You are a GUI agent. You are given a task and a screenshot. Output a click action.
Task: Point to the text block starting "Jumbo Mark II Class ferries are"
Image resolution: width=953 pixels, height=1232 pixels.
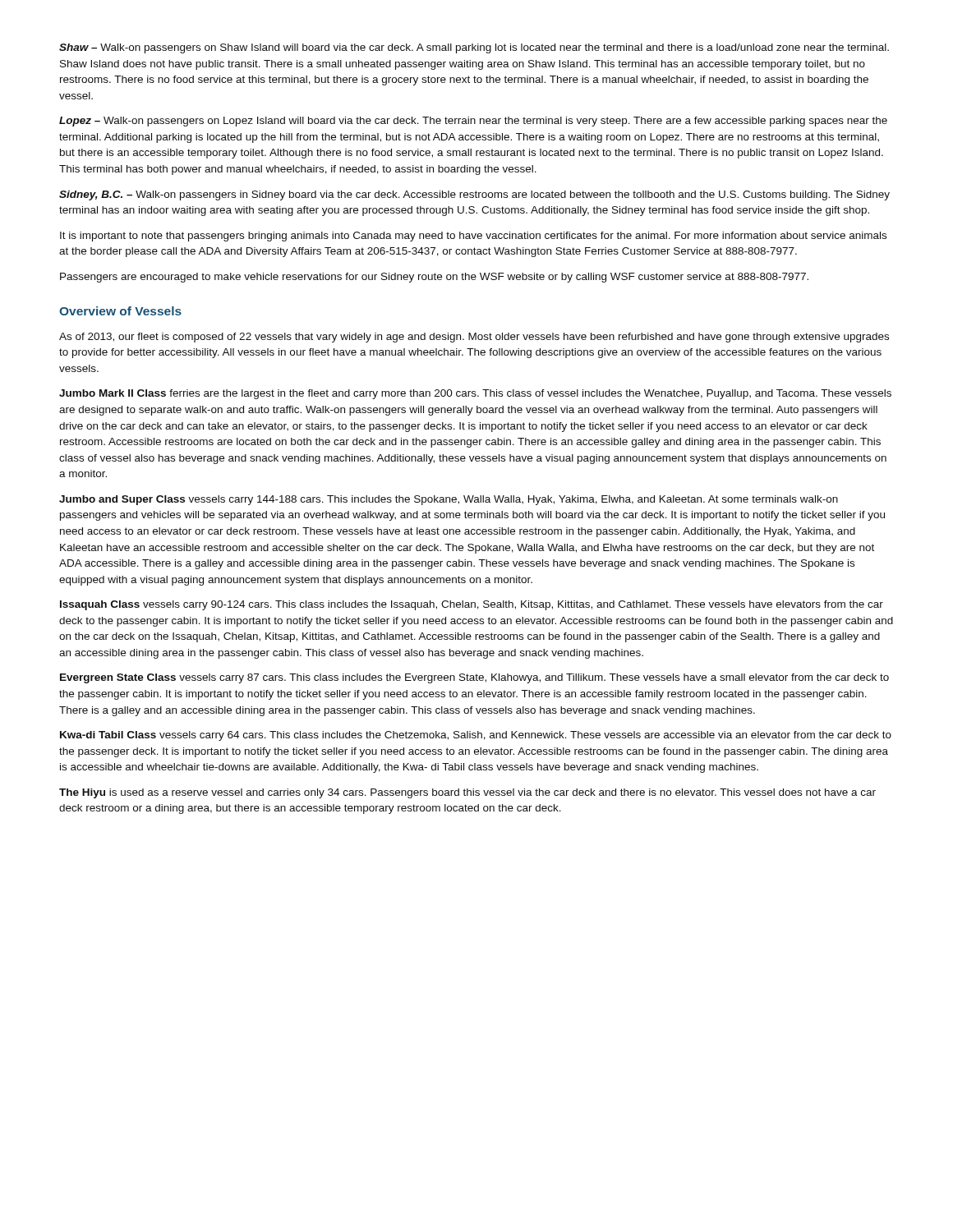click(476, 434)
